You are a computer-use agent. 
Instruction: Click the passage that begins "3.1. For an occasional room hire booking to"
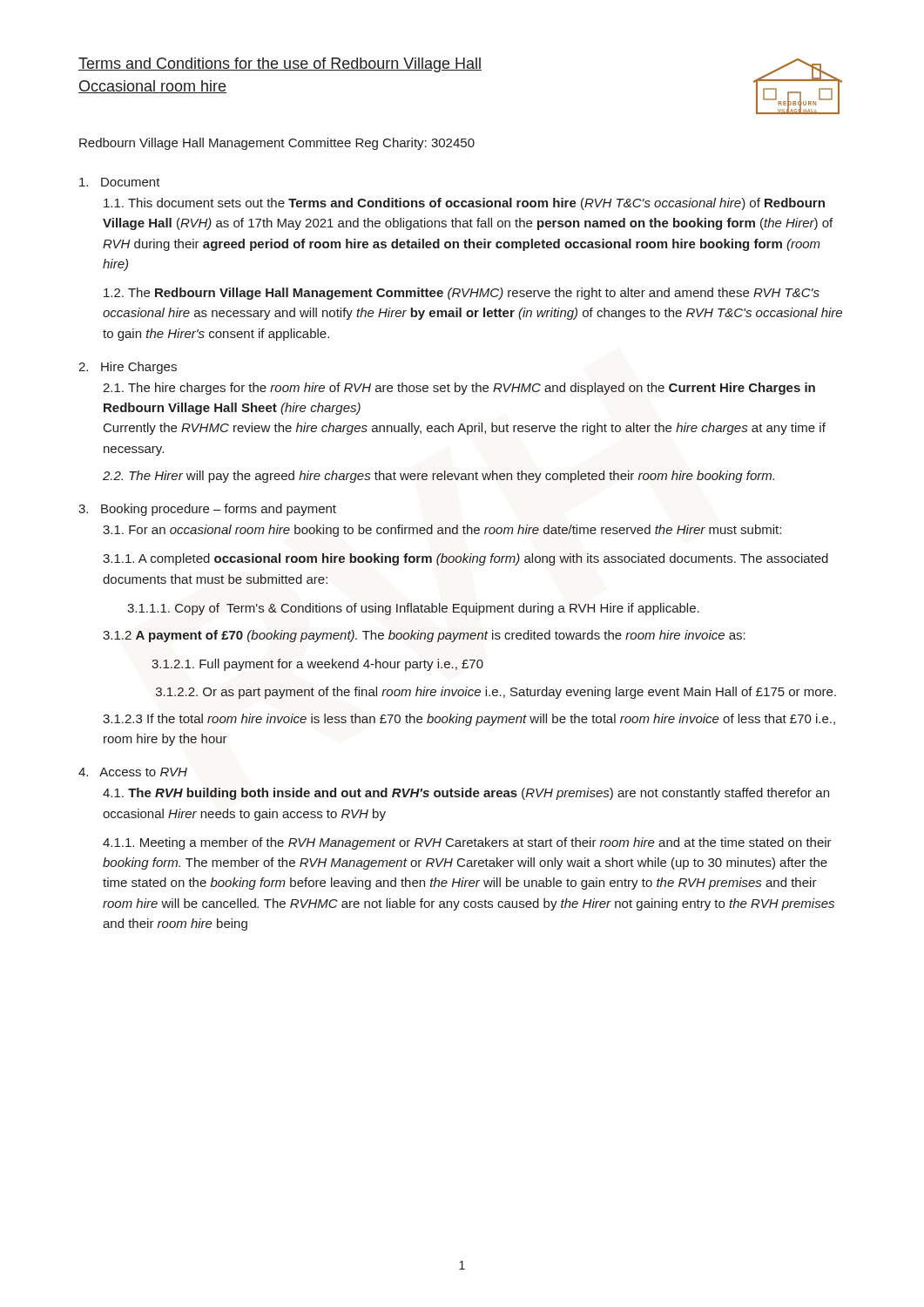pyautogui.click(x=474, y=529)
